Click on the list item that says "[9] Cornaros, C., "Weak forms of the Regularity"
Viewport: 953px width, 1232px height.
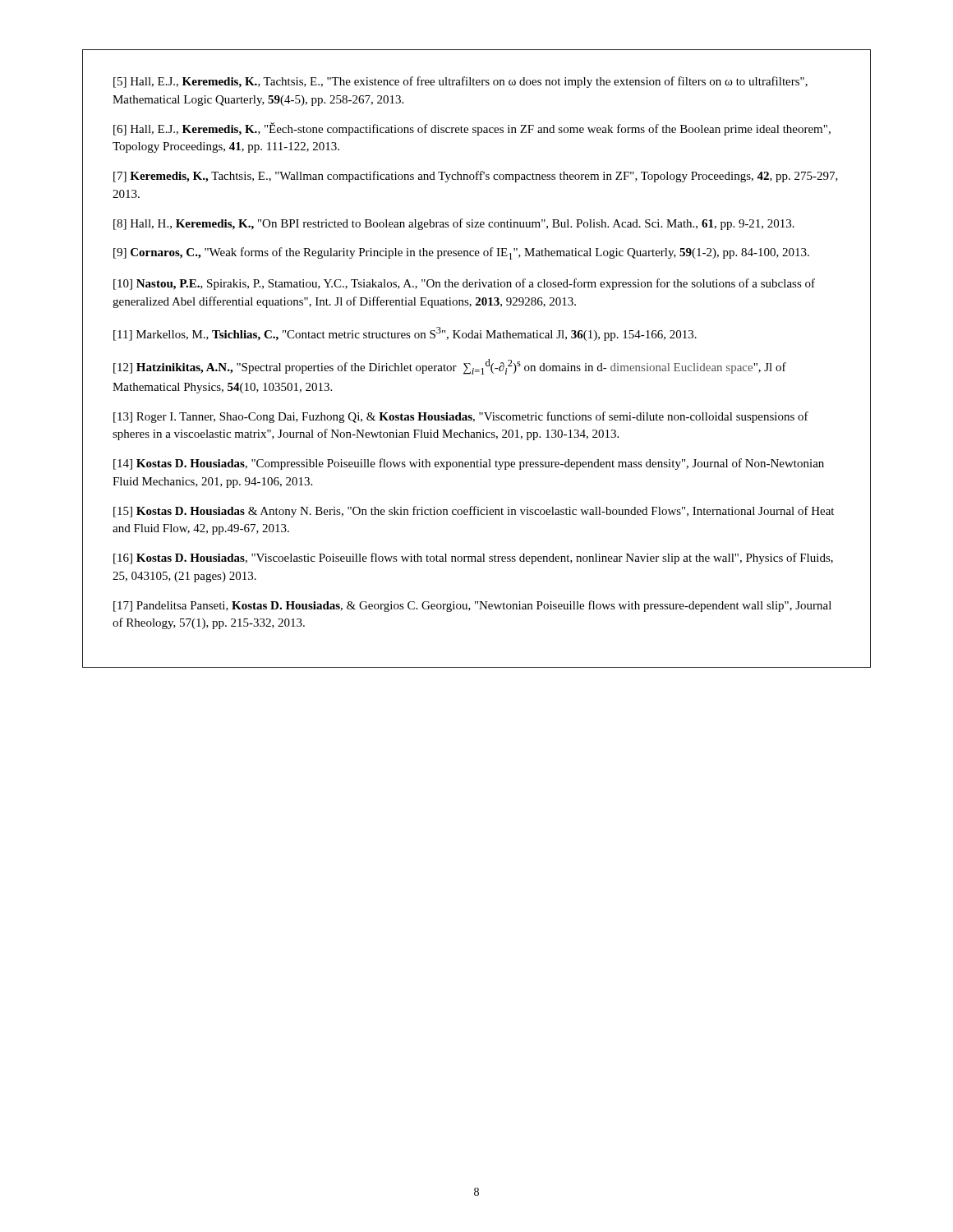[476, 254]
